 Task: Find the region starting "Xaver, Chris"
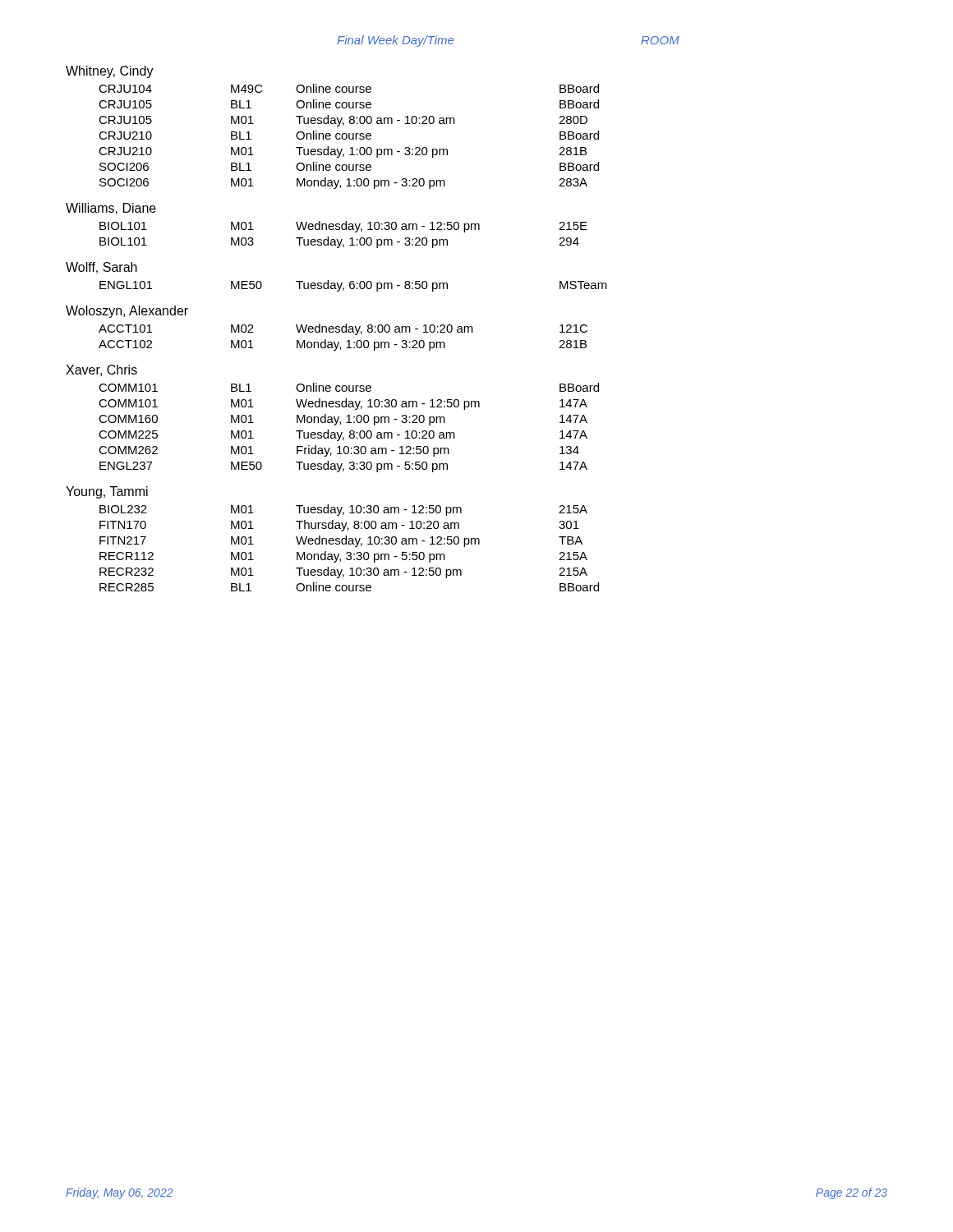click(x=102, y=370)
